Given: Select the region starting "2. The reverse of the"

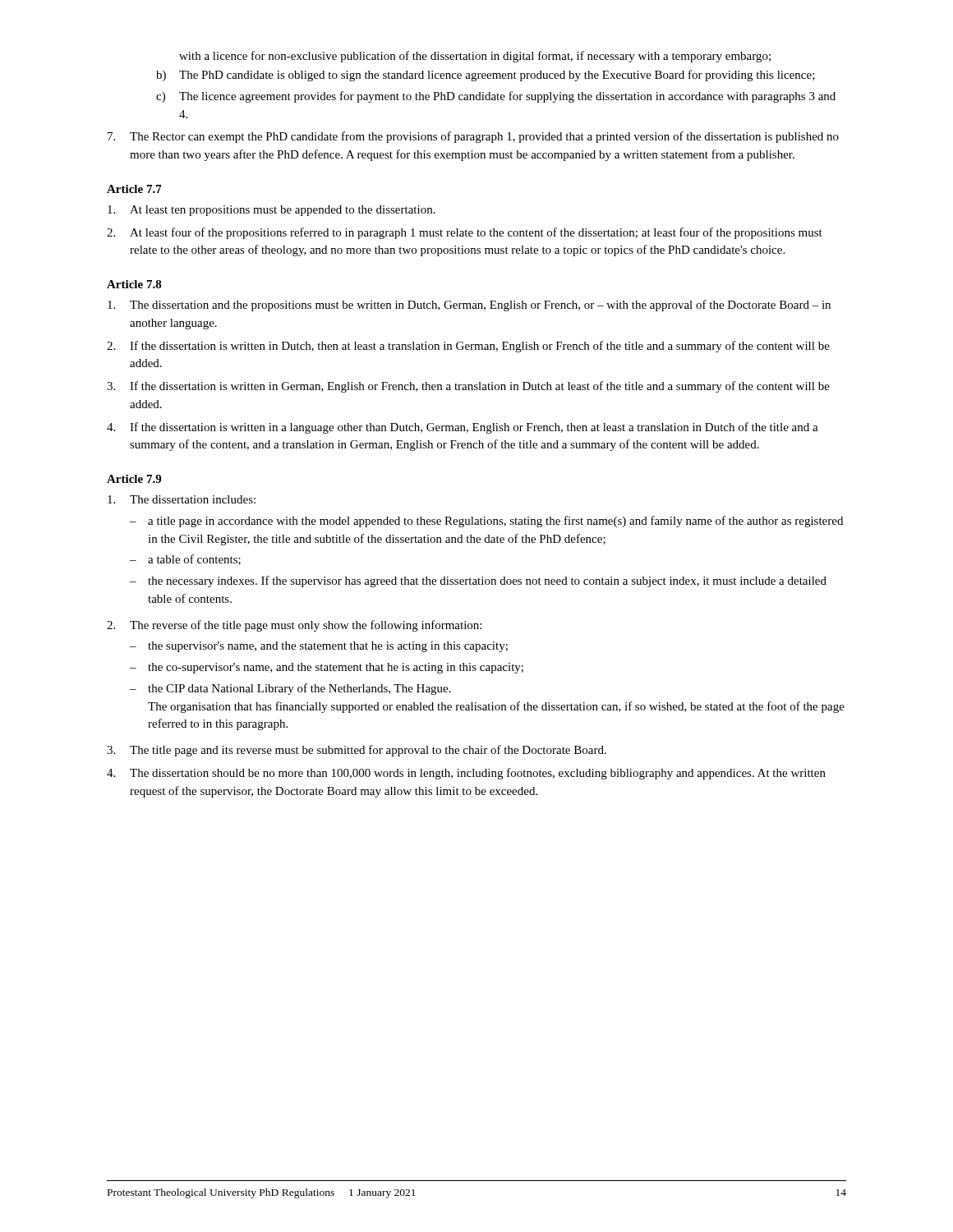Looking at the screenshot, I should [x=476, y=677].
